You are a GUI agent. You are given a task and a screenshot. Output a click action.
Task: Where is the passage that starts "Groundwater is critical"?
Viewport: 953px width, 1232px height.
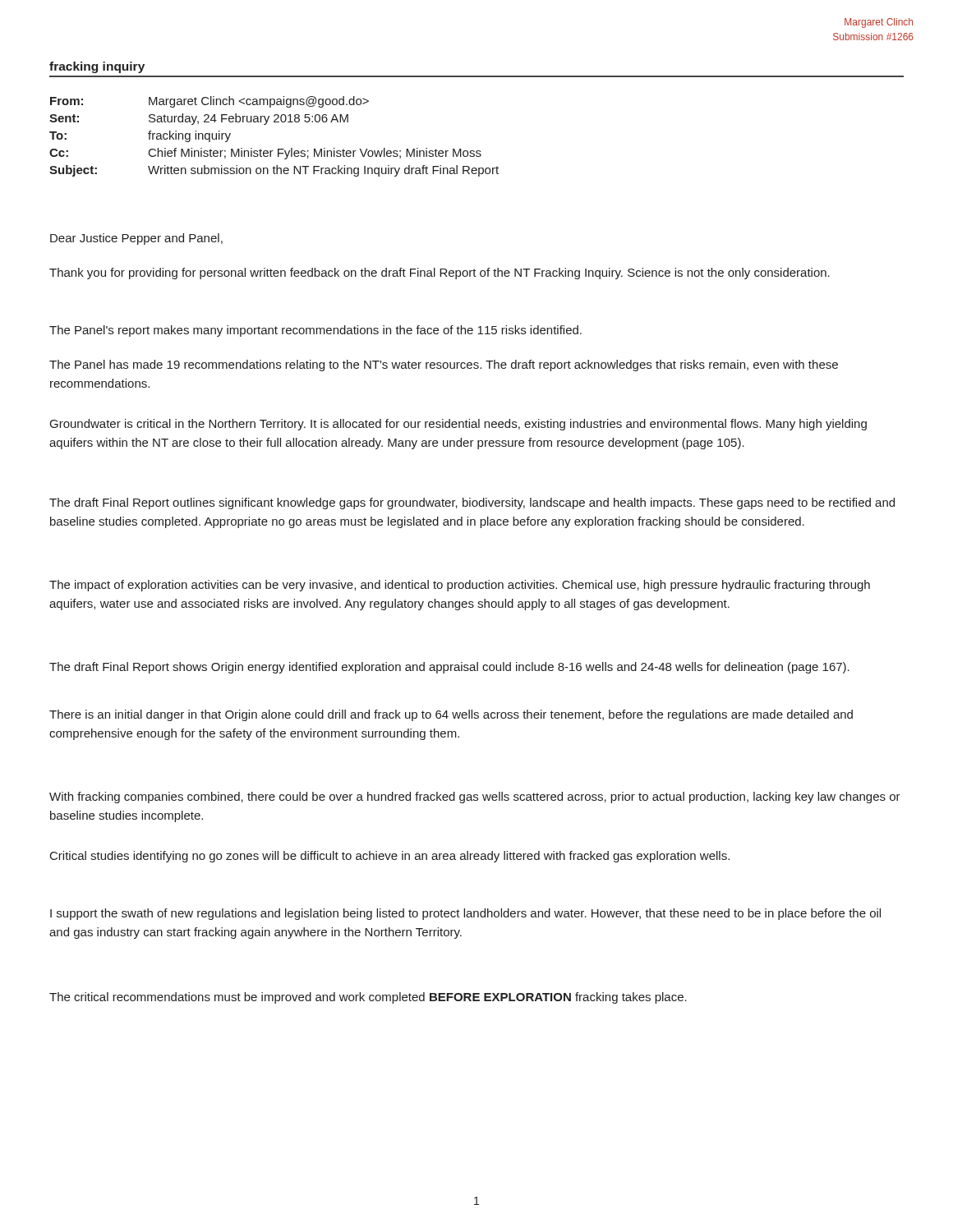pos(458,433)
